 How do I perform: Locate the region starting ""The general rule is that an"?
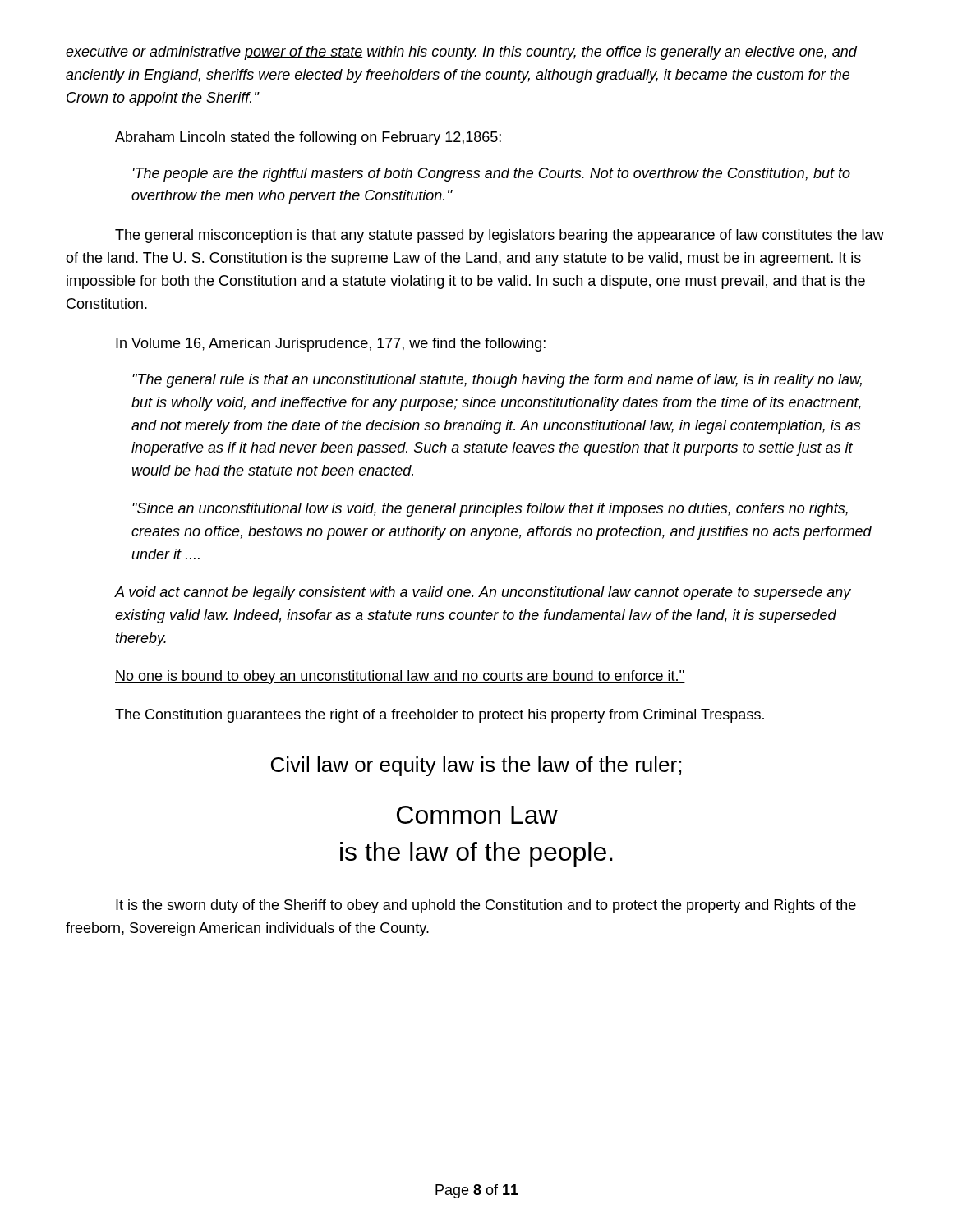[497, 425]
